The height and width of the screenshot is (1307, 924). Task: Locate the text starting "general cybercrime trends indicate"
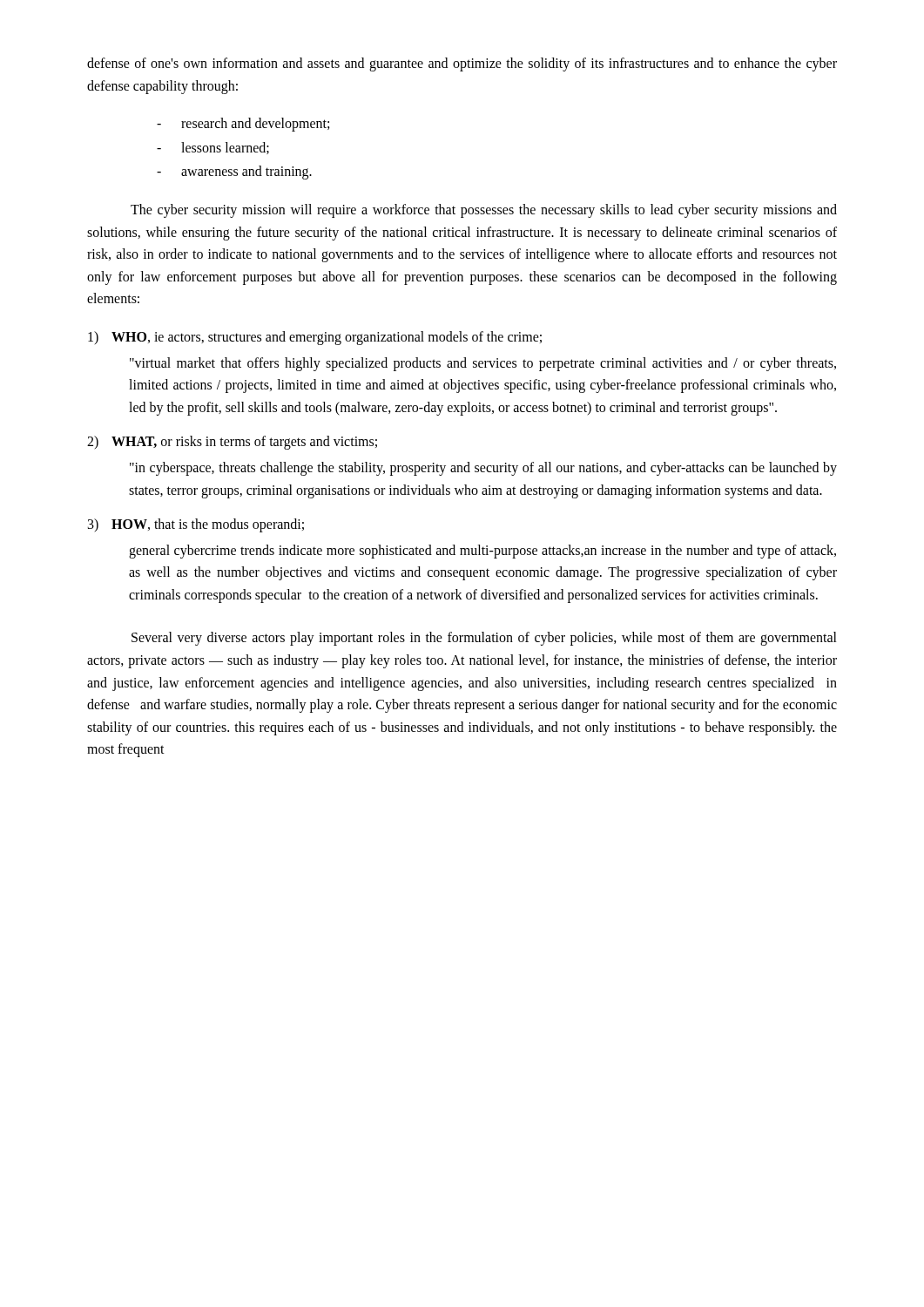pyautogui.click(x=483, y=572)
